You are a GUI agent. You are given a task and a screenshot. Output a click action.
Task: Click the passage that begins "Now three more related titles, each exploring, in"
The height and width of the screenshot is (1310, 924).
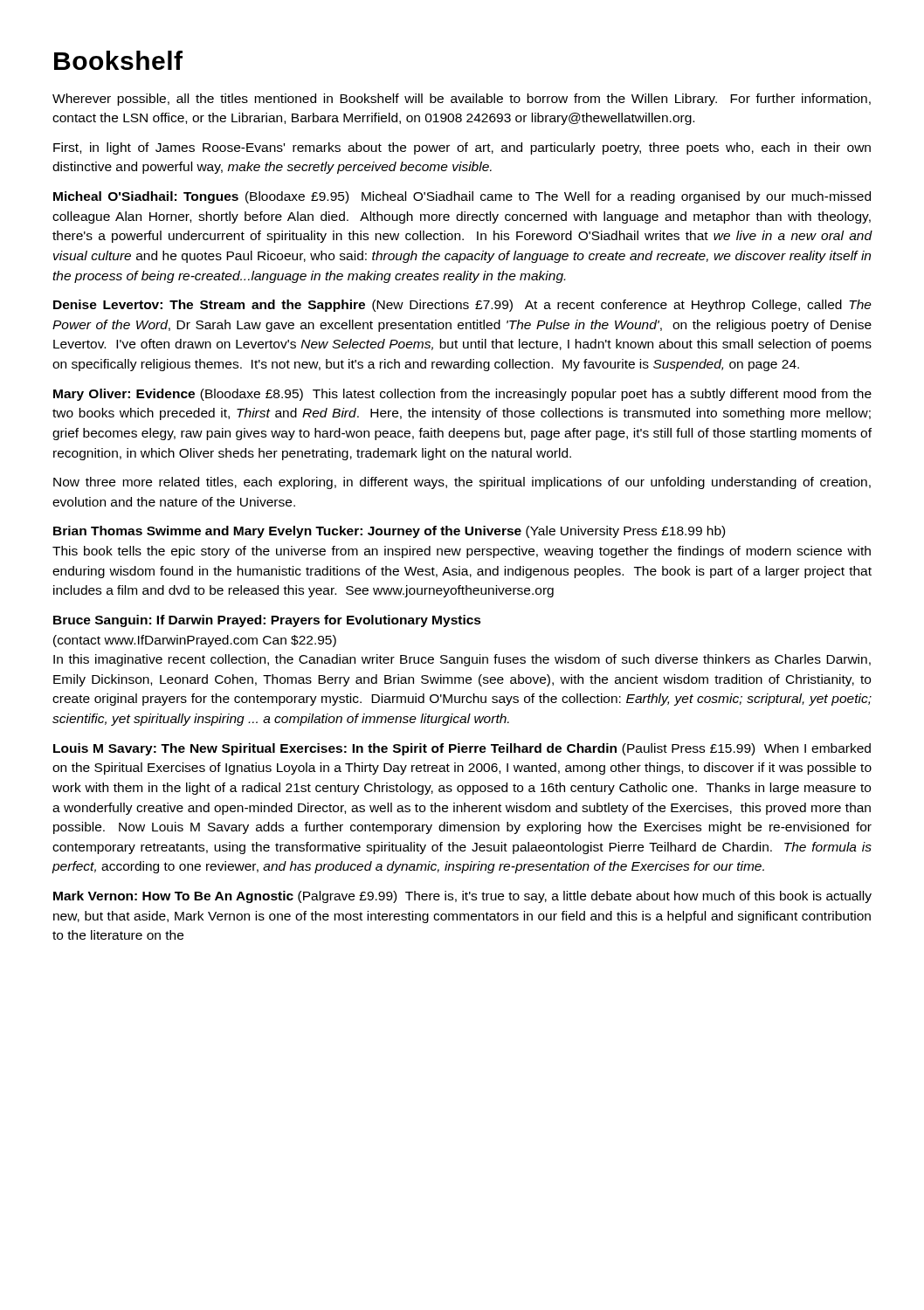tap(462, 492)
